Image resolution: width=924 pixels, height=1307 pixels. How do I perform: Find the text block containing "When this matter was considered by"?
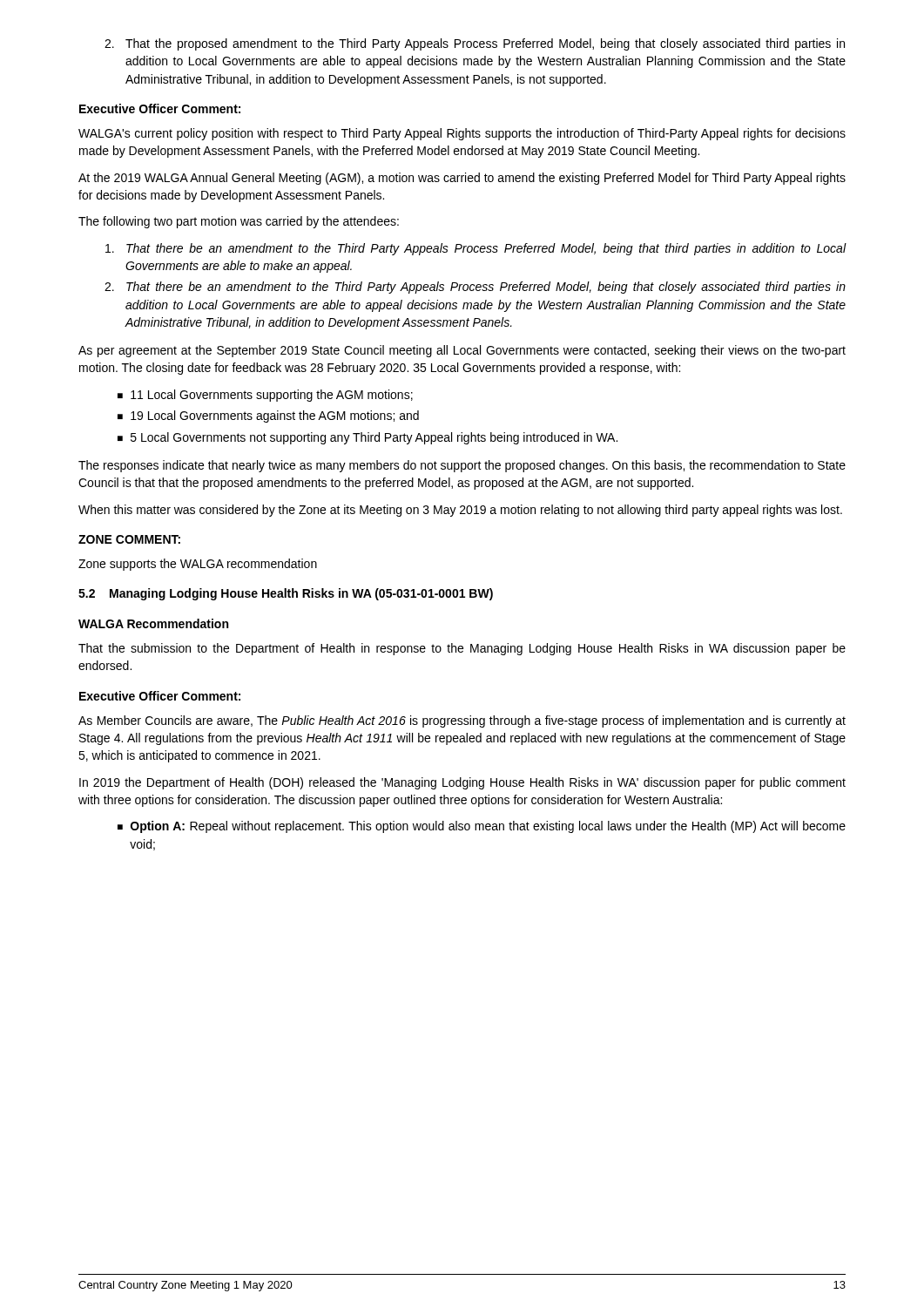[x=462, y=509]
